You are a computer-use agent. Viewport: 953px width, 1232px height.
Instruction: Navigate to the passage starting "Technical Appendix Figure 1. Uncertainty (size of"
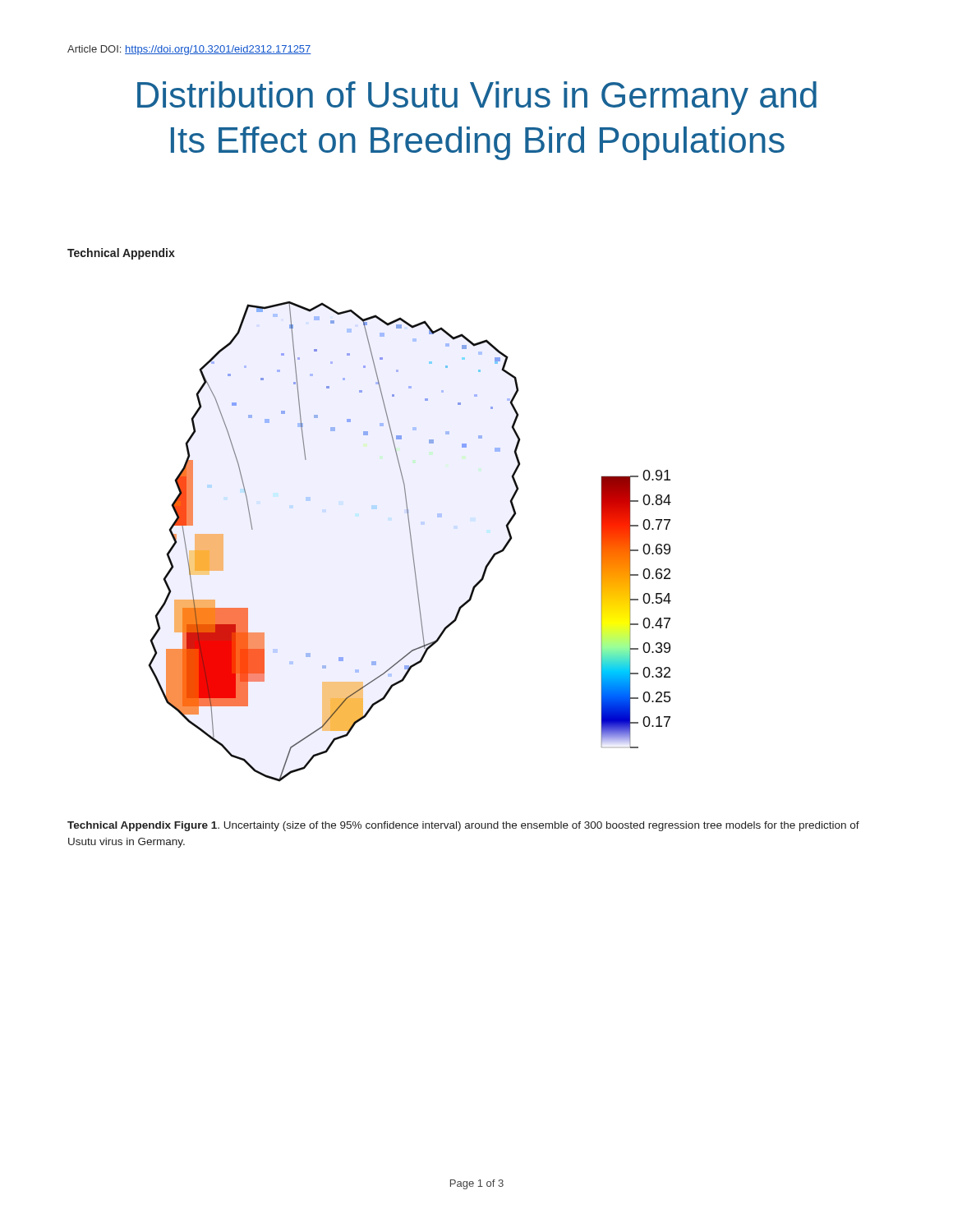(463, 833)
